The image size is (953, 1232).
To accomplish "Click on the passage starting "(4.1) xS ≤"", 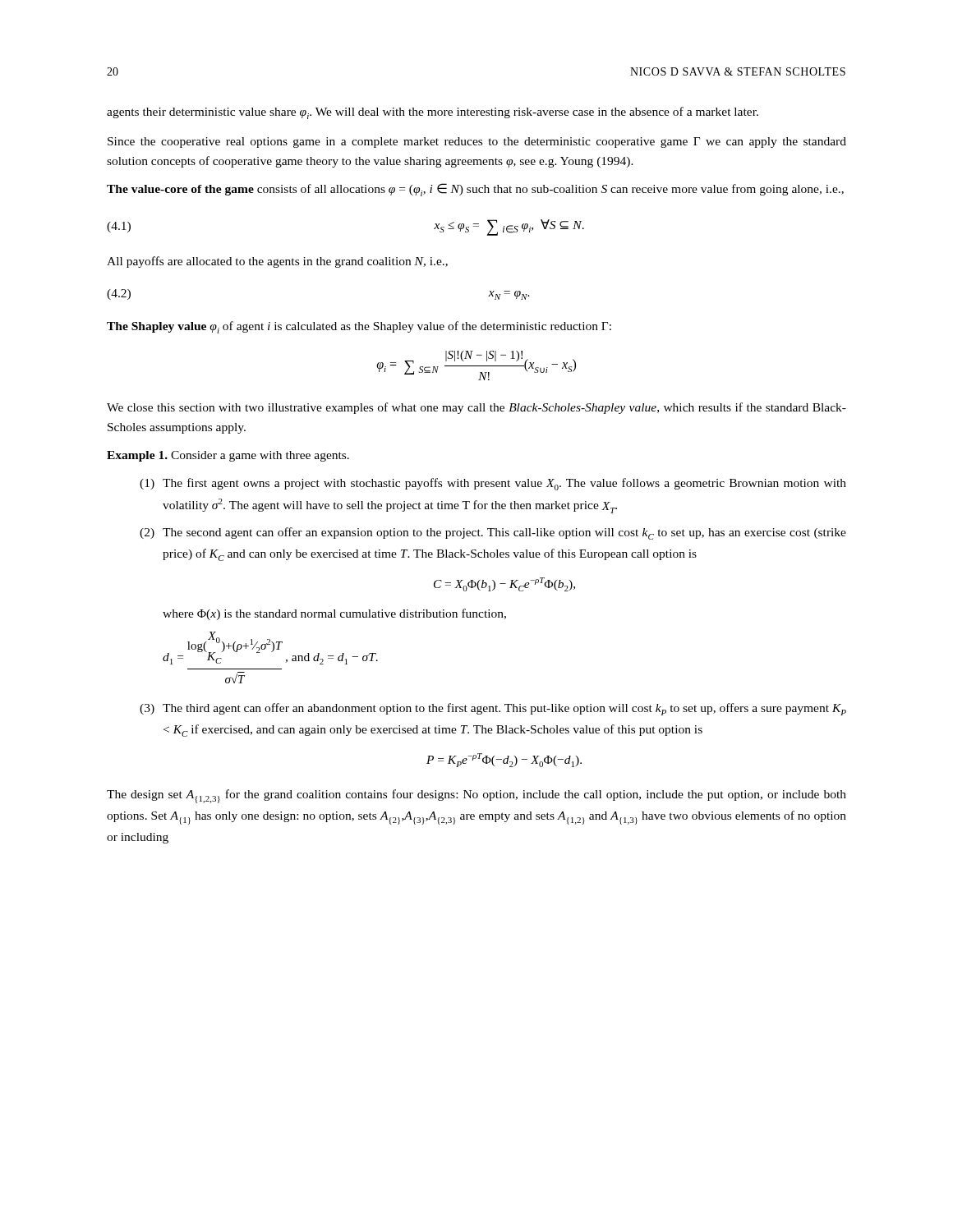I will [x=476, y=226].
